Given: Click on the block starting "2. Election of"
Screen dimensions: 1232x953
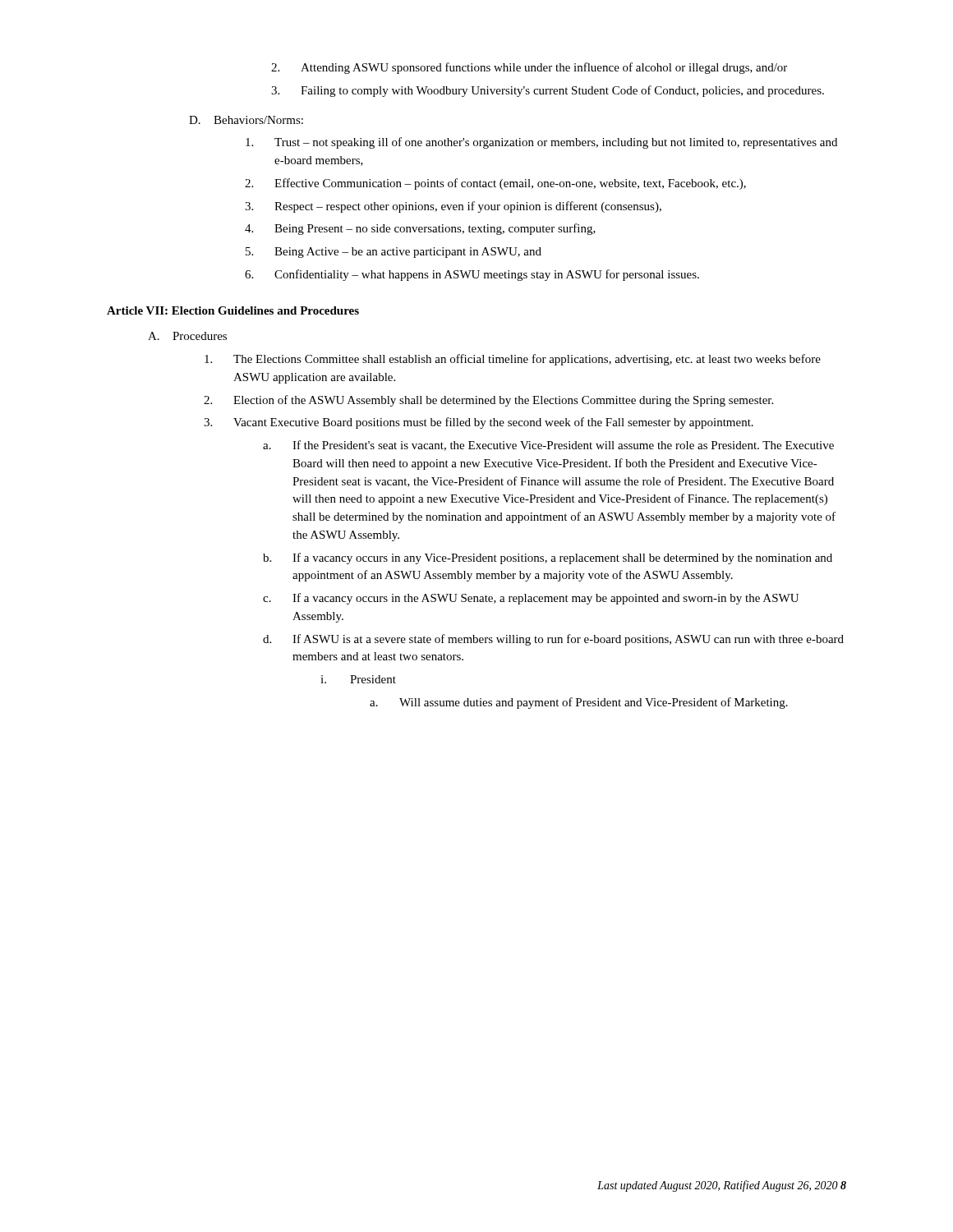Looking at the screenshot, I should (x=525, y=400).
